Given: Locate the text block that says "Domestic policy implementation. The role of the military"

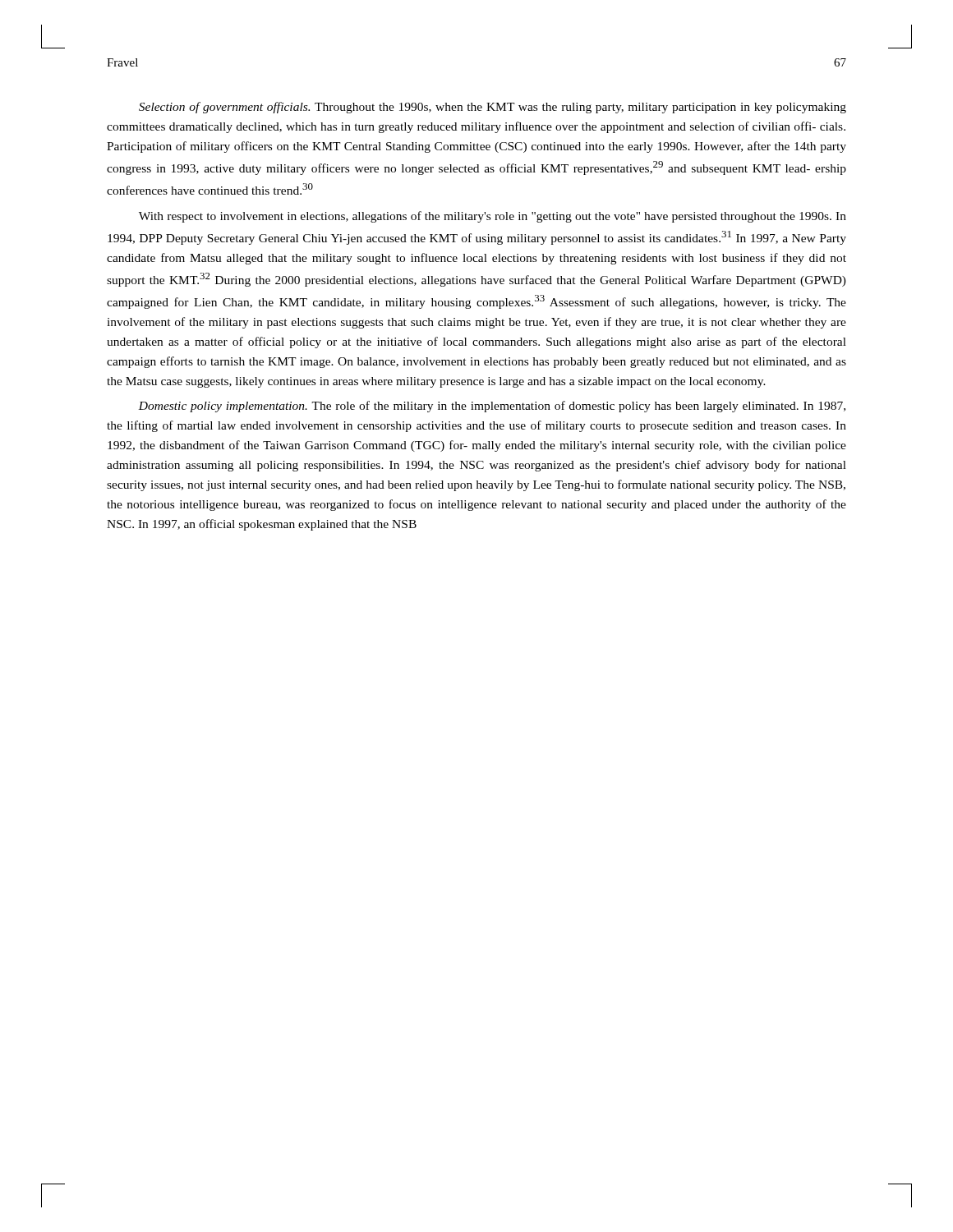Looking at the screenshot, I should (x=476, y=465).
